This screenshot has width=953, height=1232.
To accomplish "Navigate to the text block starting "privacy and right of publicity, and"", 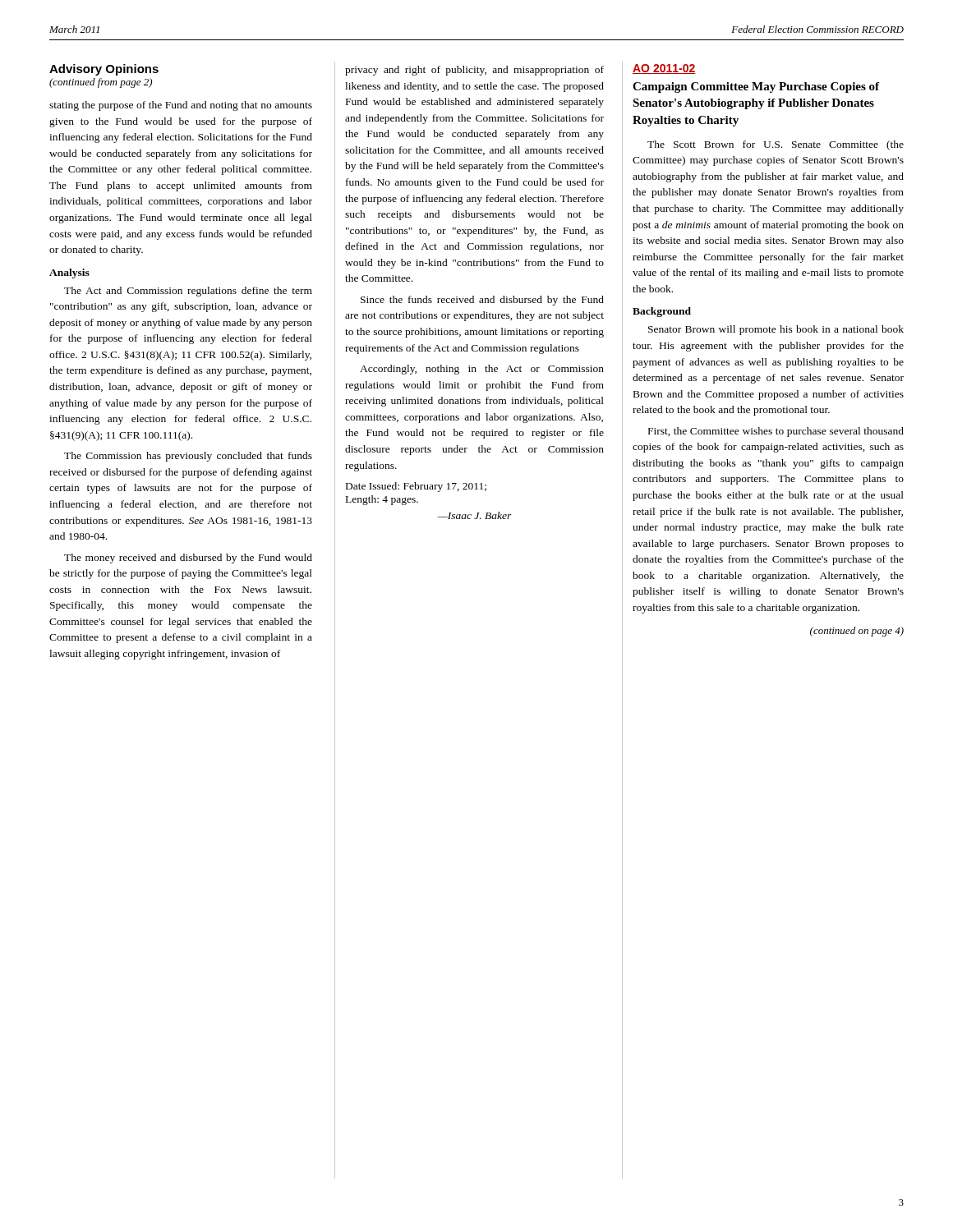I will coord(474,267).
